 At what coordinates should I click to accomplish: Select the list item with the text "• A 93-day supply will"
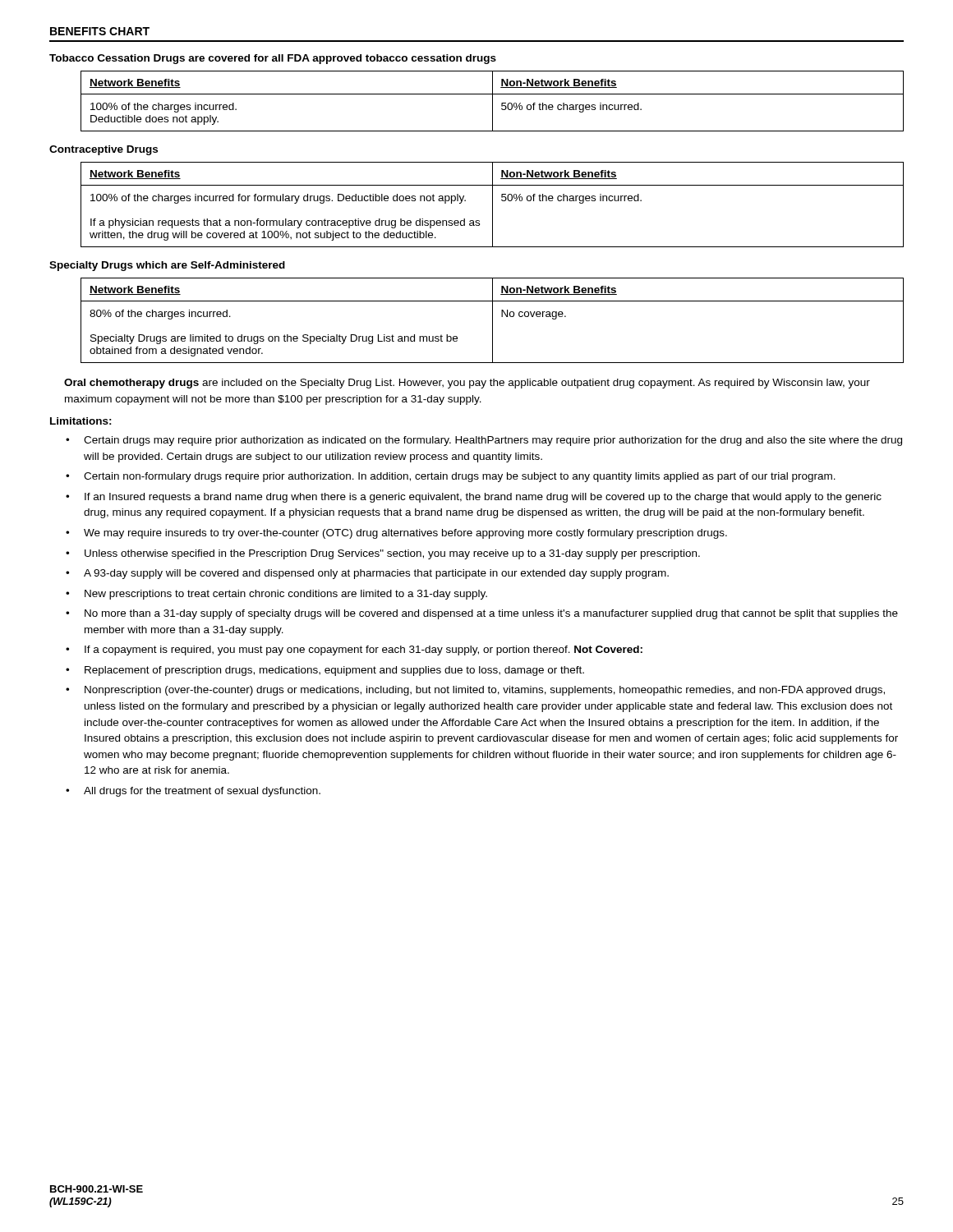[485, 573]
